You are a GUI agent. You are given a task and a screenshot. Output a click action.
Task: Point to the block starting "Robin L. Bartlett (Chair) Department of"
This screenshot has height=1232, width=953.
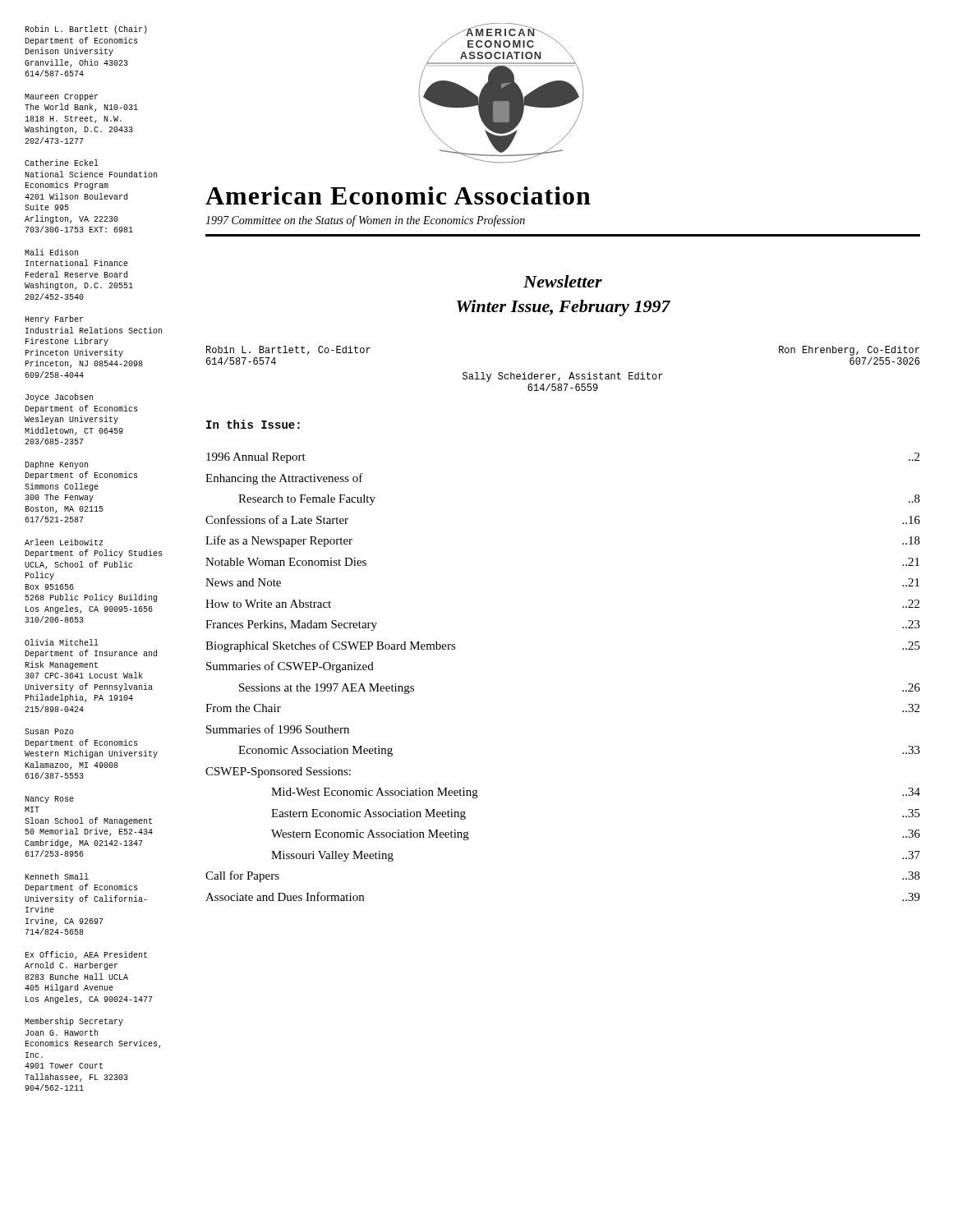[86, 52]
